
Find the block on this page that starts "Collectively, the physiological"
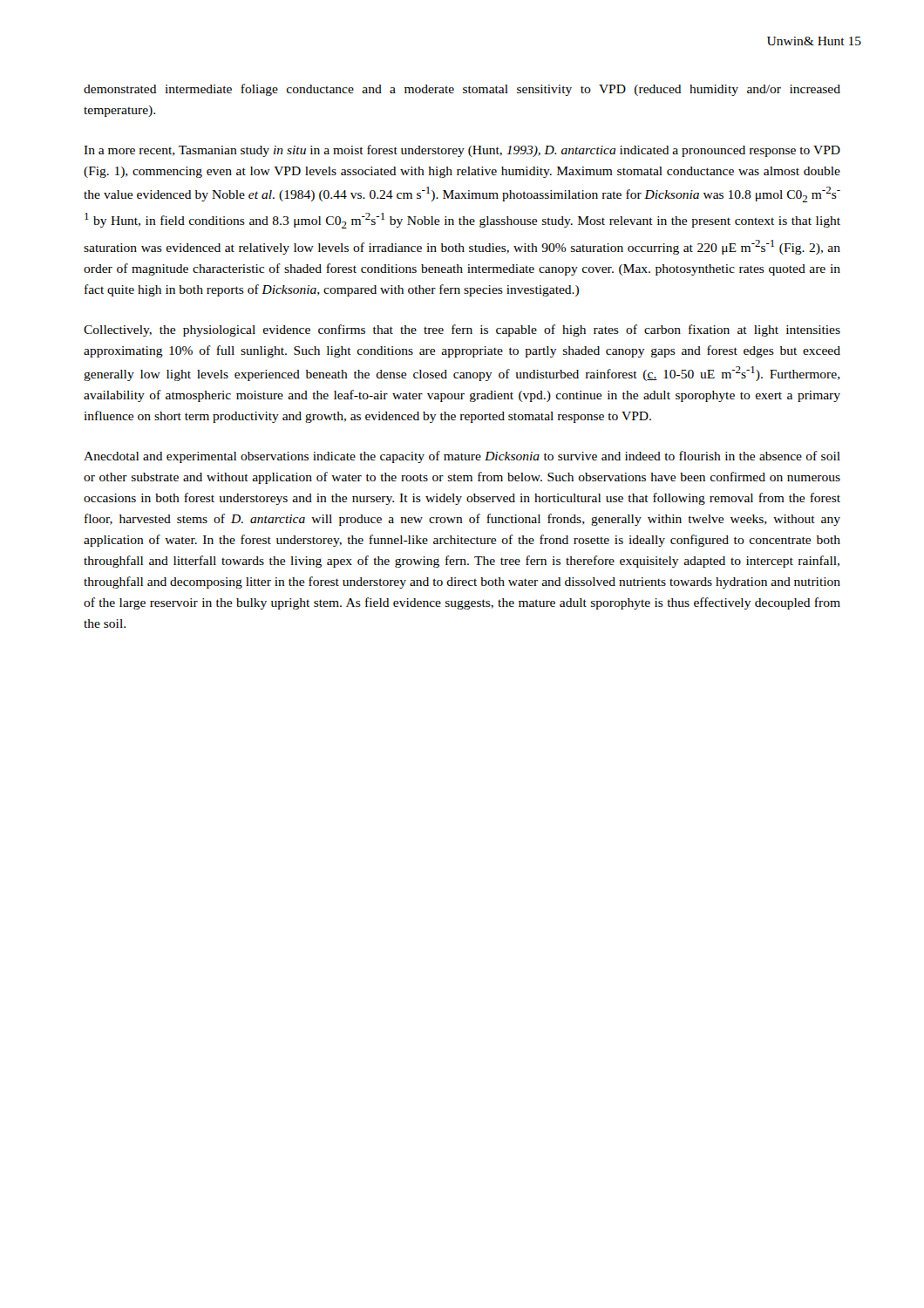pyautogui.click(x=462, y=372)
